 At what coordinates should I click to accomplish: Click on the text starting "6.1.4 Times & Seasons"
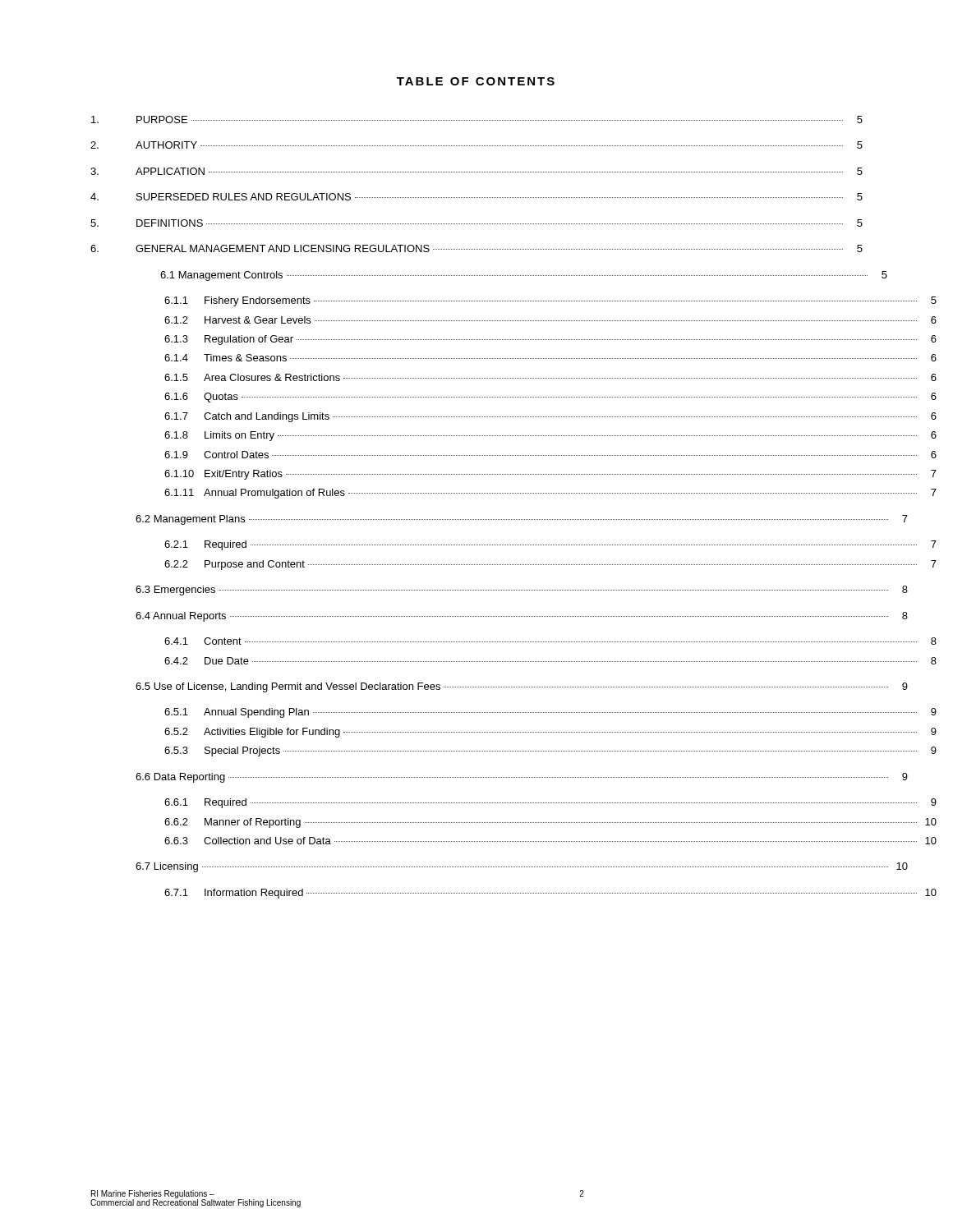click(550, 358)
